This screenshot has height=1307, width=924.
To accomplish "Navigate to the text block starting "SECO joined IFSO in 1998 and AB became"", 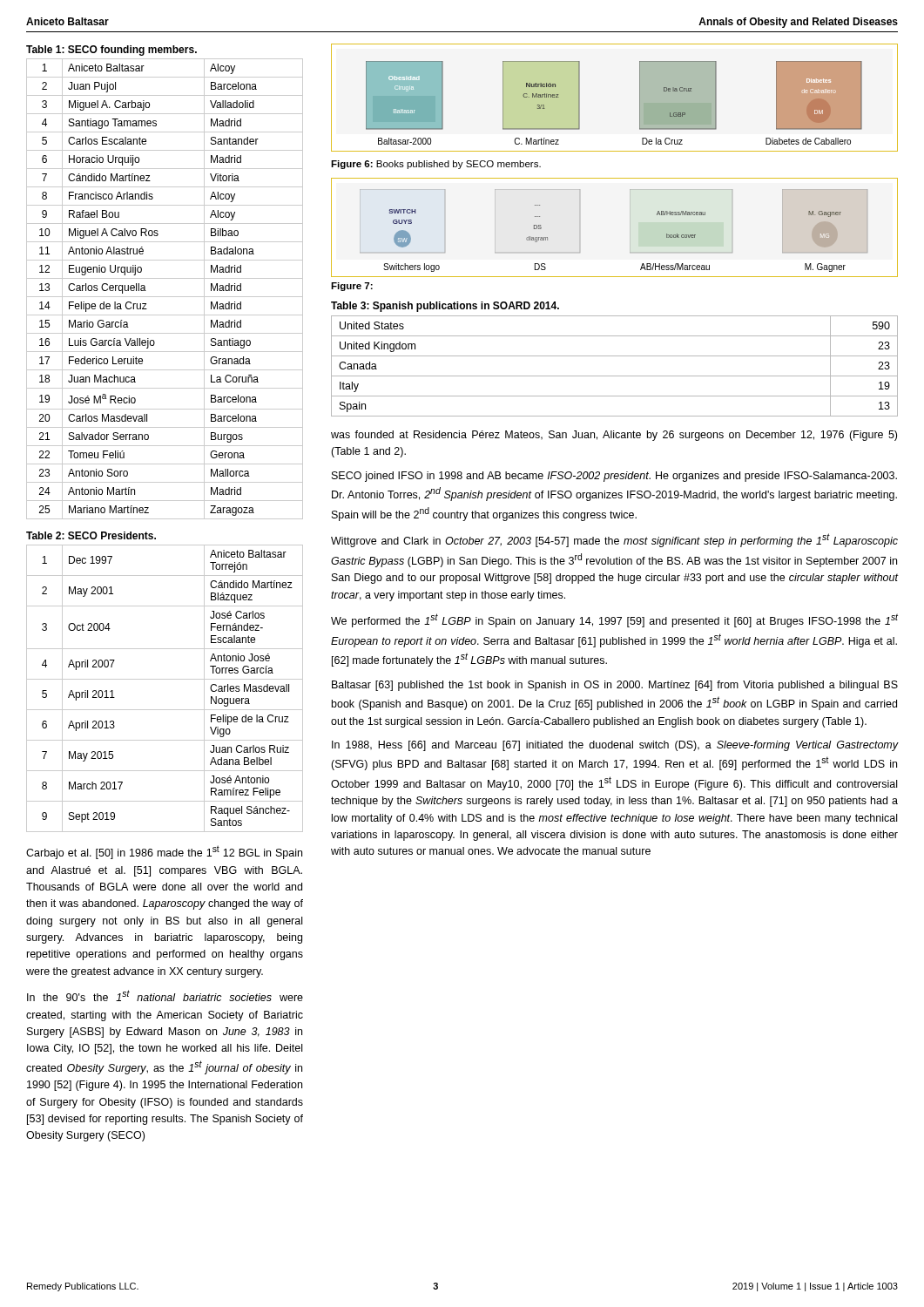I will point(614,495).
